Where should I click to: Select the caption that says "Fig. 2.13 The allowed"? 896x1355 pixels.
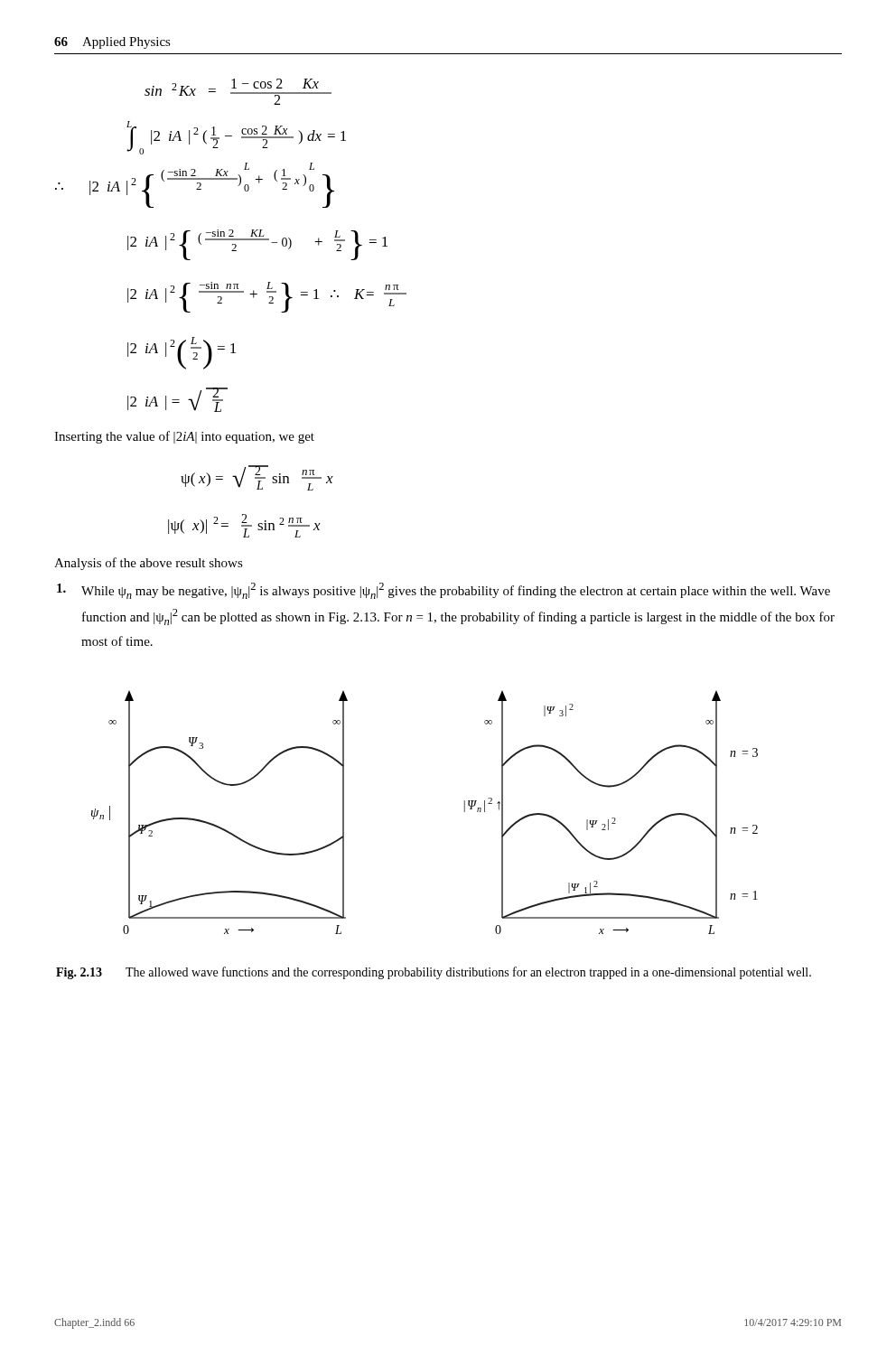(448, 973)
